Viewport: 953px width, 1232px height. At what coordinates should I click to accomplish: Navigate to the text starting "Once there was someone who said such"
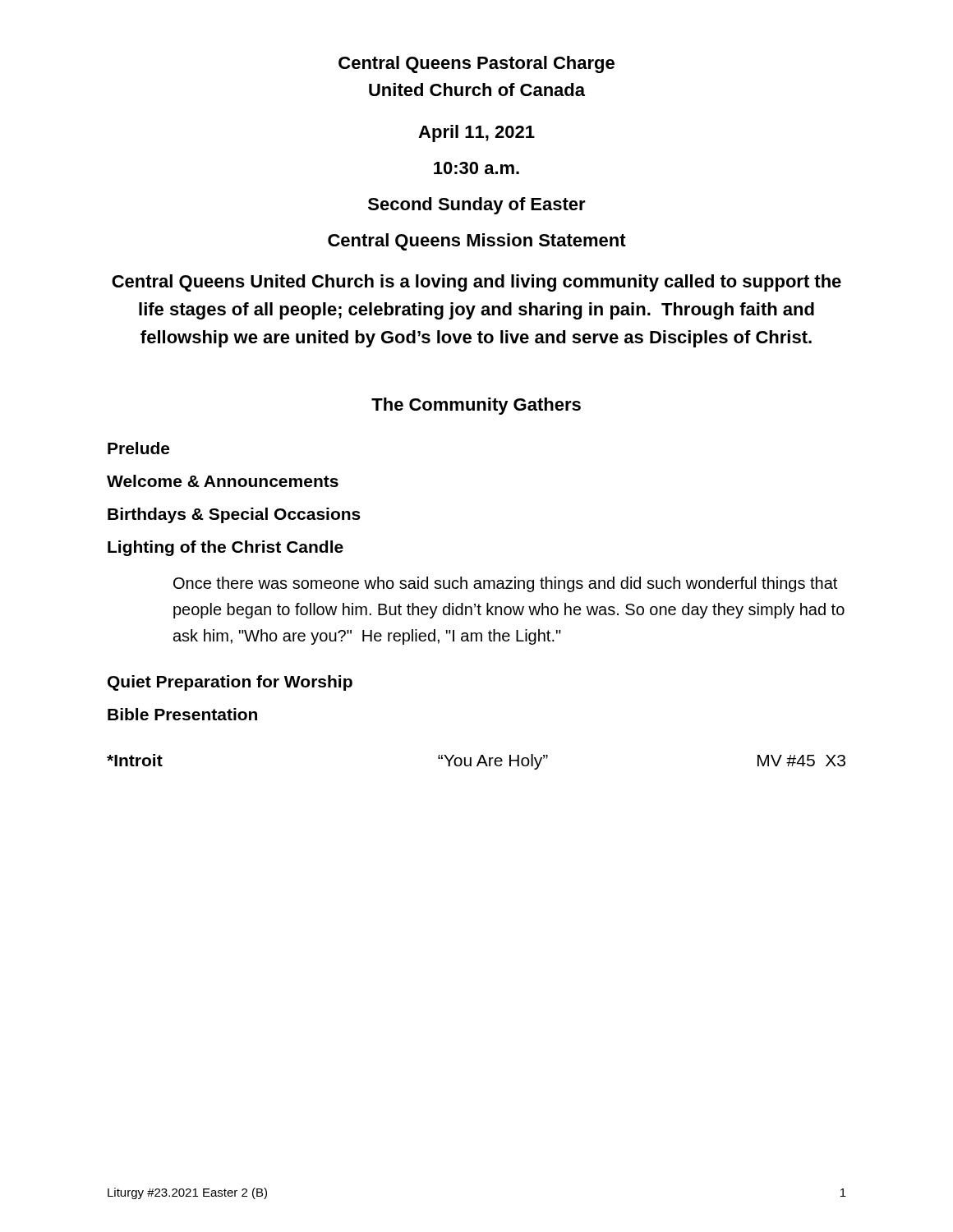click(x=509, y=610)
